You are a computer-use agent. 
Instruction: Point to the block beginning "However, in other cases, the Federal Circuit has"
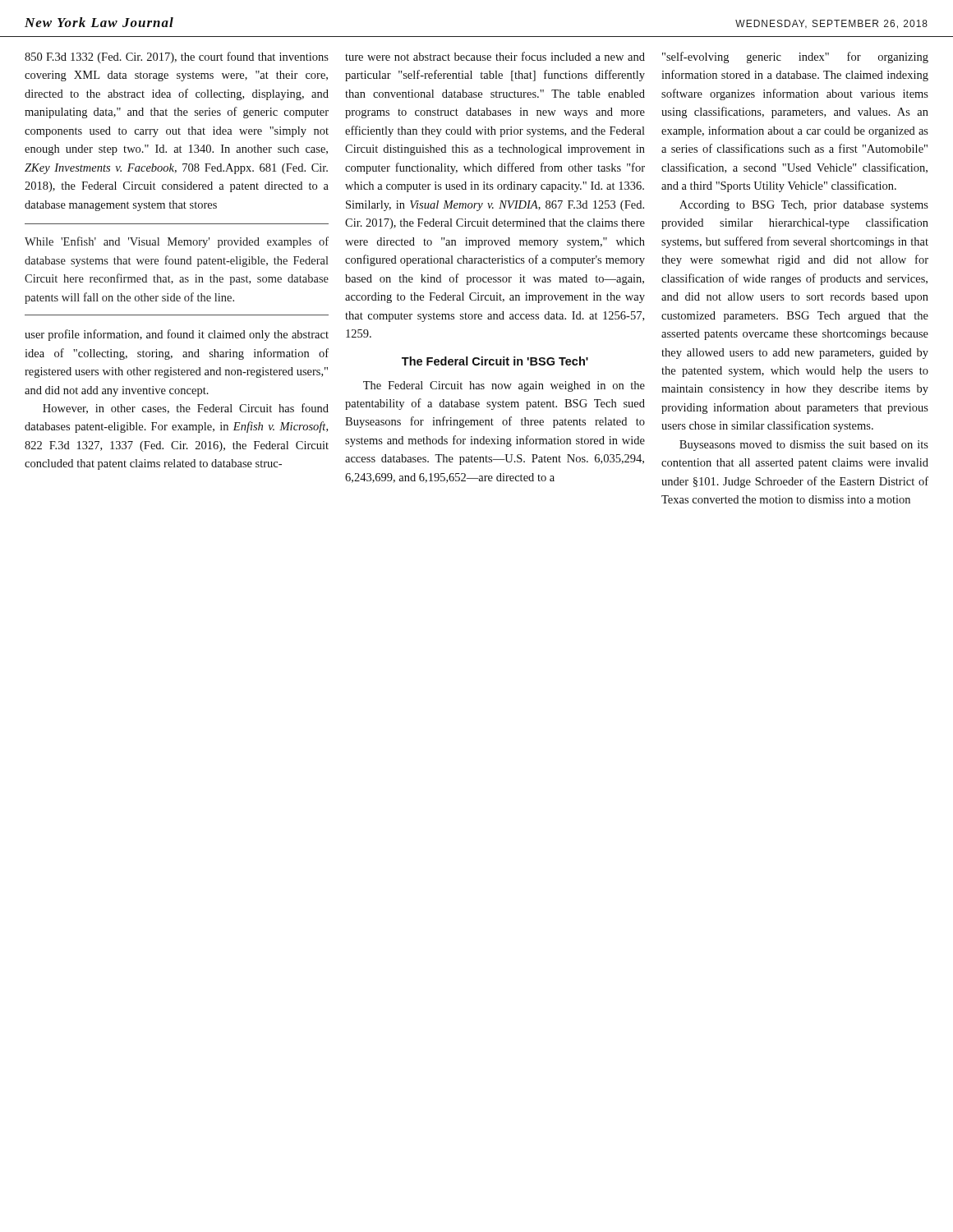177,436
